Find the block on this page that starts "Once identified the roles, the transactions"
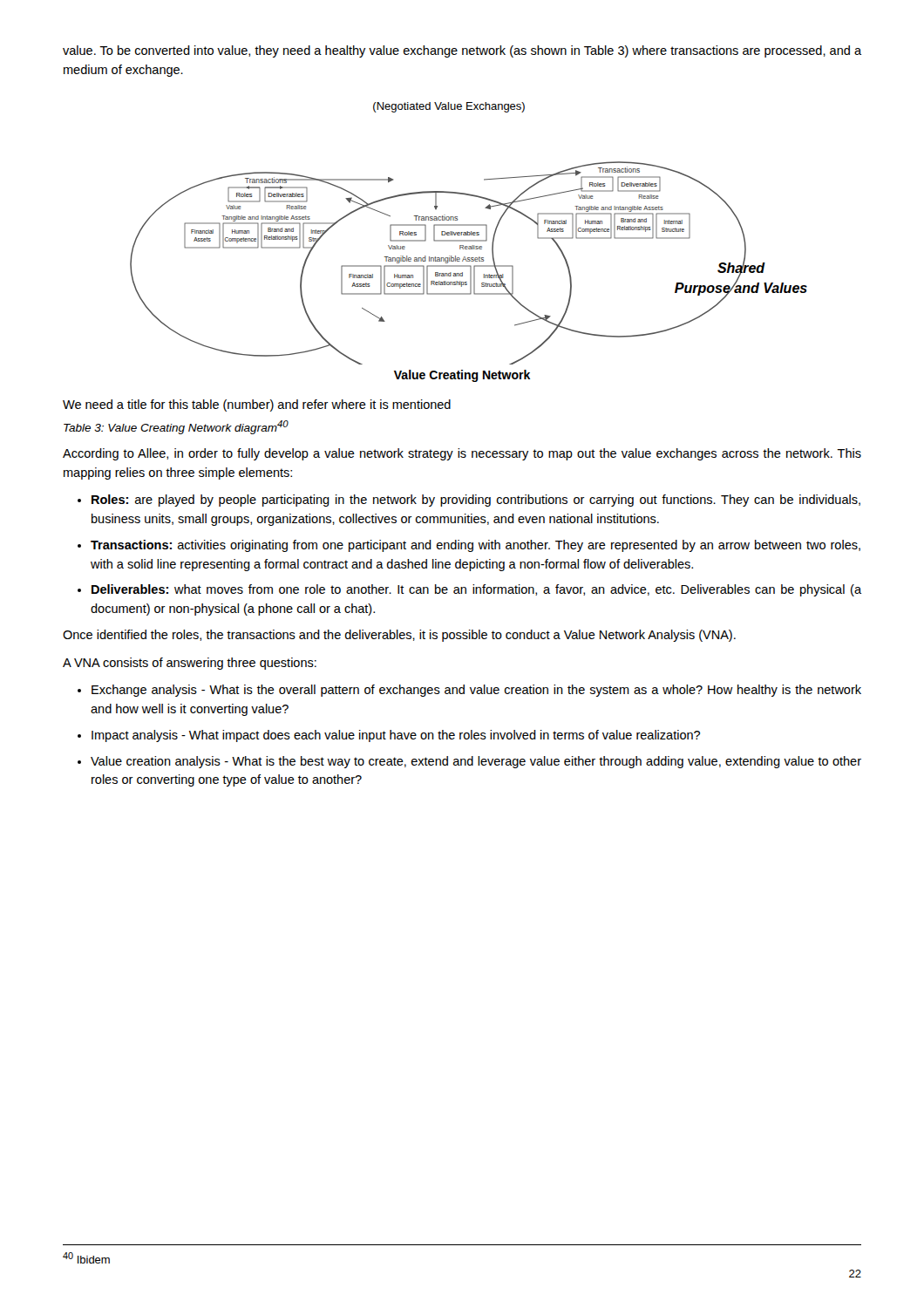 click(462, 635)
